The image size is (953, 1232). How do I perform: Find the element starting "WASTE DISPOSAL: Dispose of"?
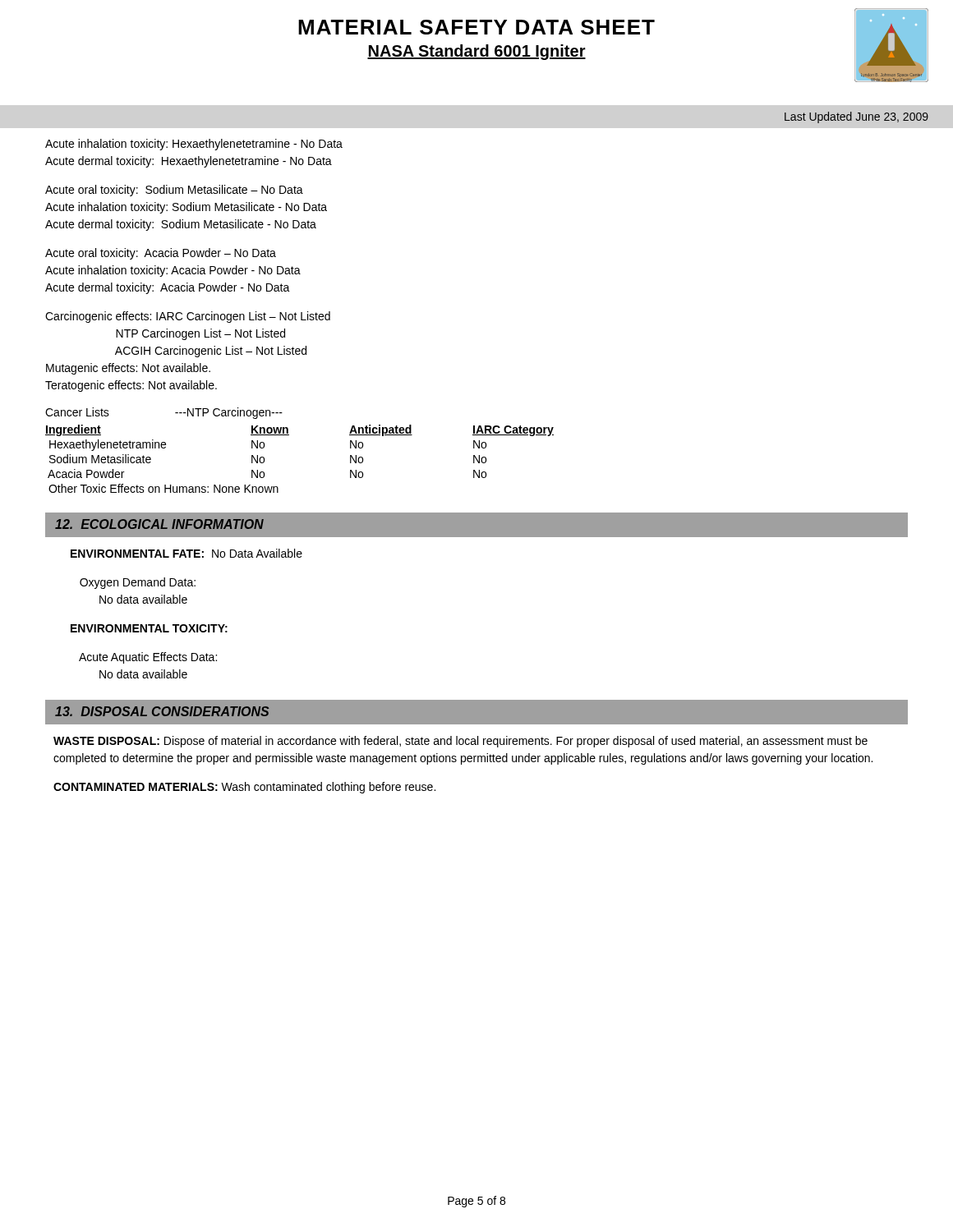[x=464, y=749]
